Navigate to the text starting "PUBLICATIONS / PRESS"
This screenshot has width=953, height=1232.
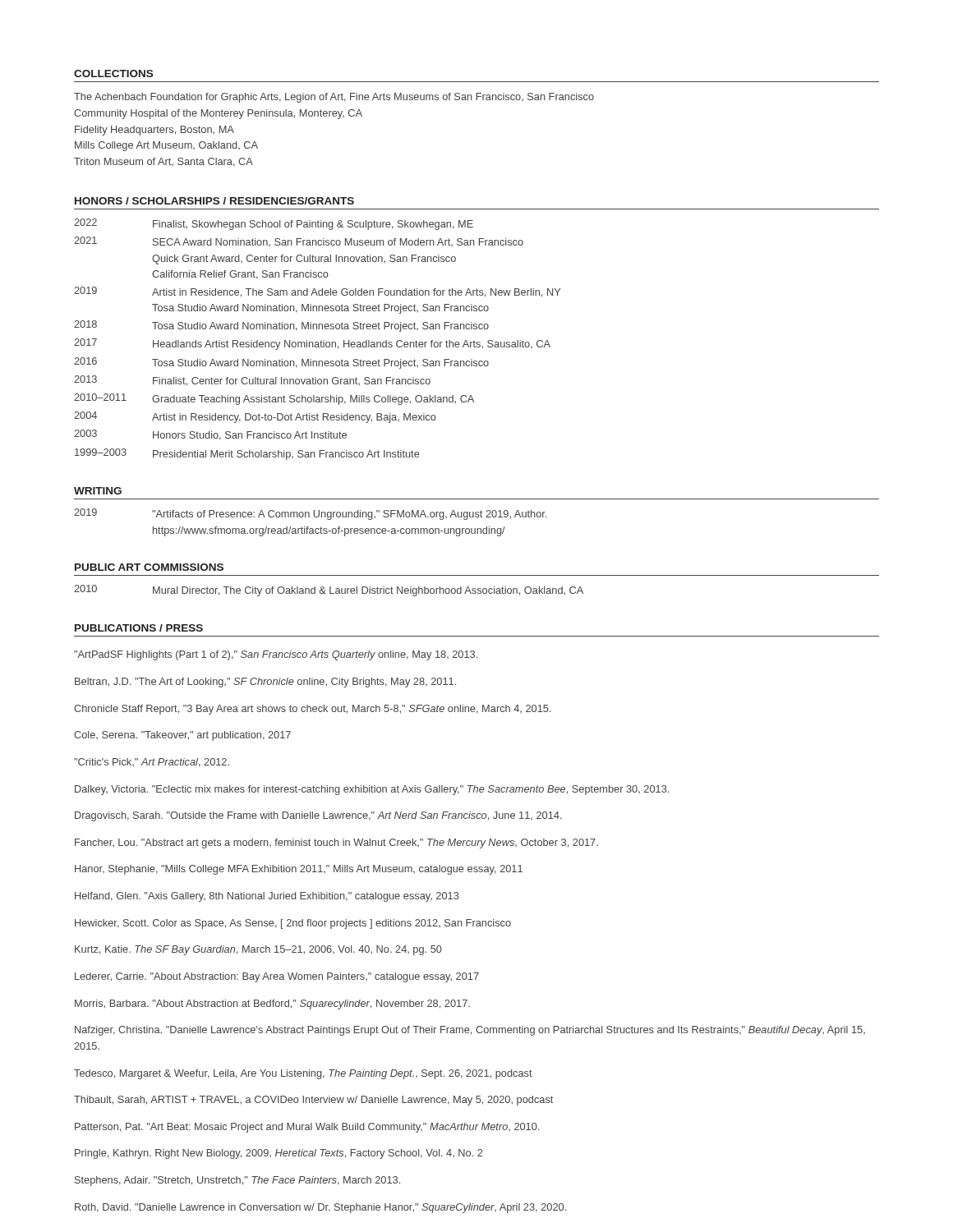tap(476, 629)
